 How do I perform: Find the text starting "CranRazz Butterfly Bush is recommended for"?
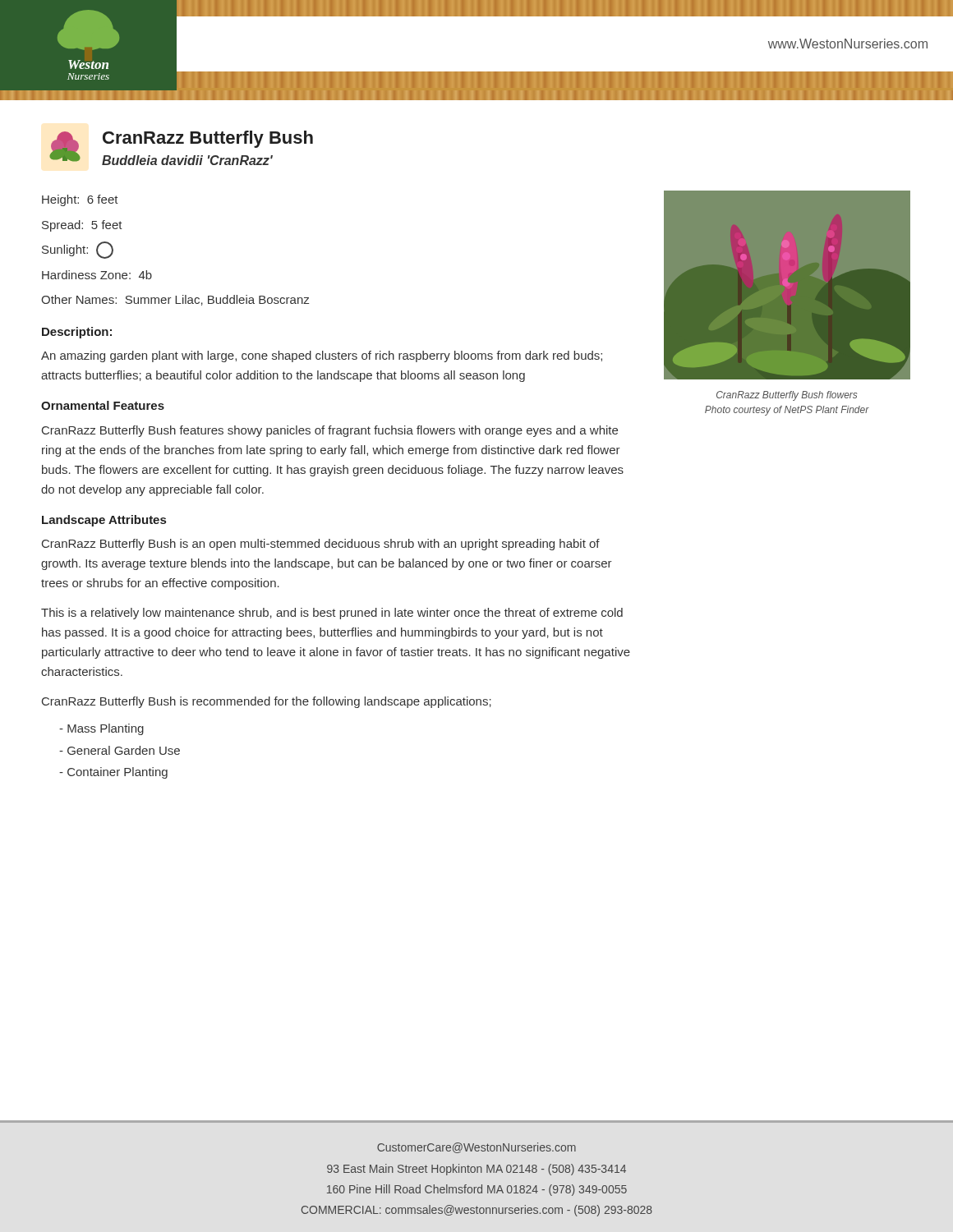[x=266, y=701]
